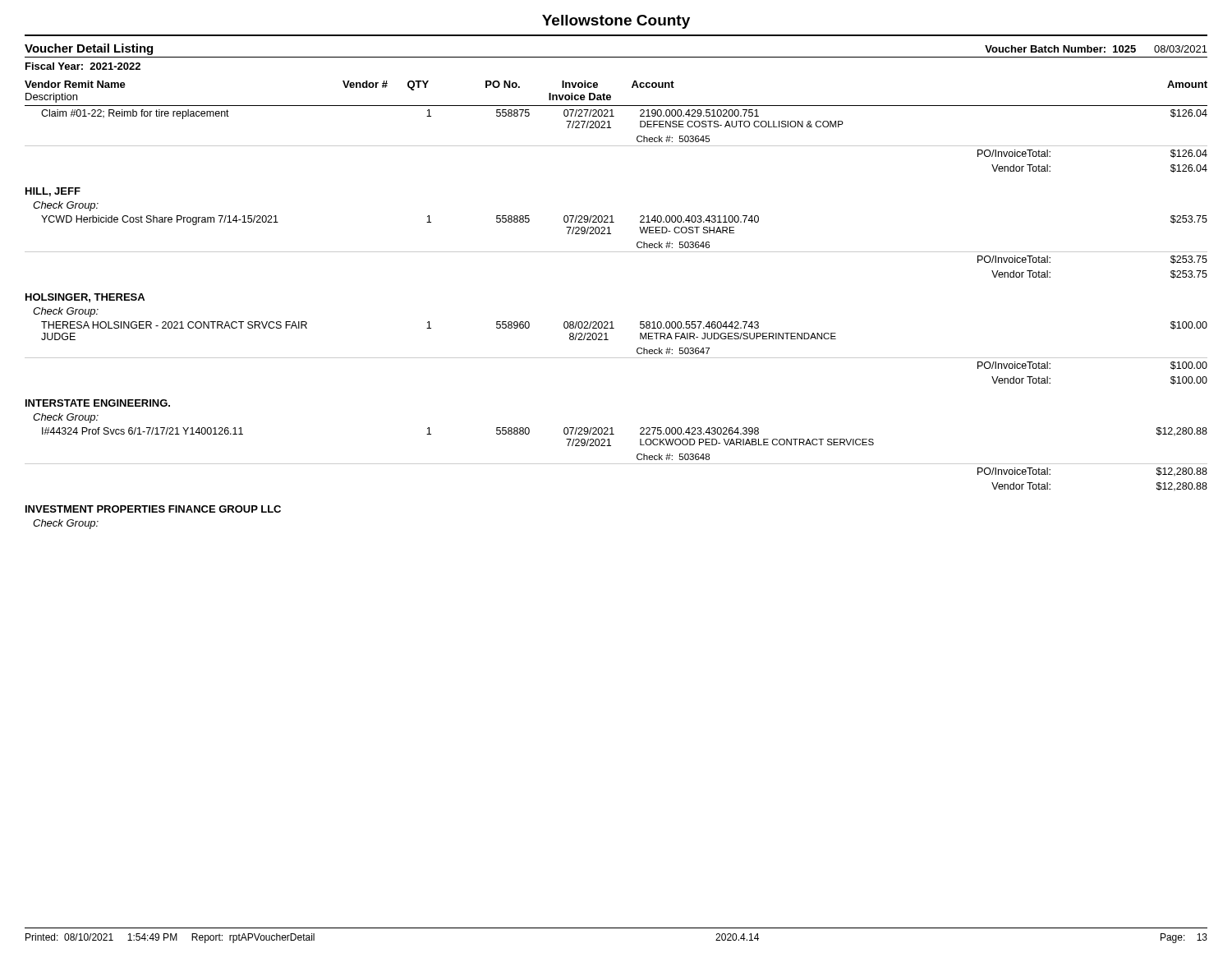
Task: Point to the passage starting "Voucher Batch Number:"
Action: (1096, 49)
